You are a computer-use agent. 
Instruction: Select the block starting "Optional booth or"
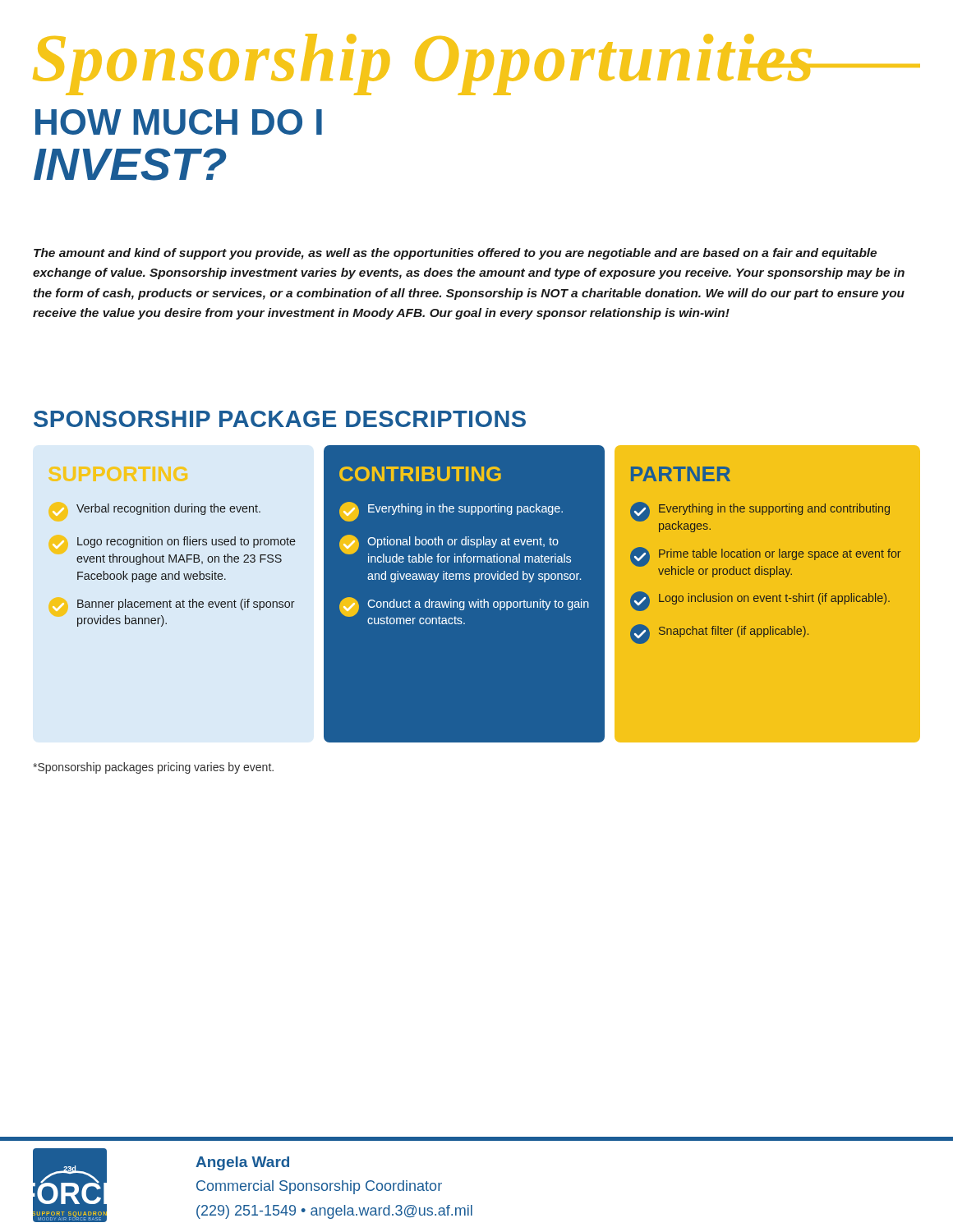tap(464, 559)
